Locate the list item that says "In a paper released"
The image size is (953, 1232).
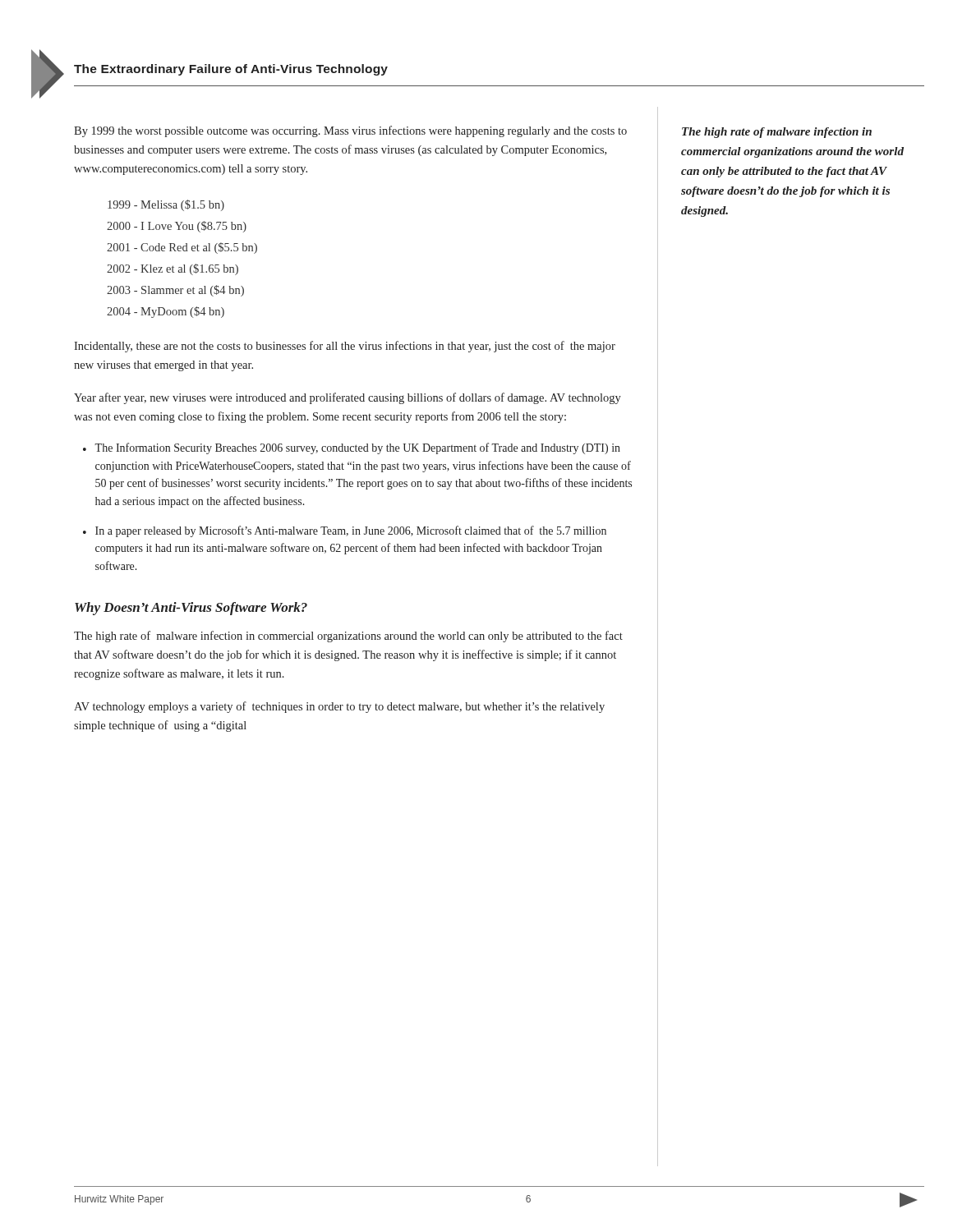pos(365,549)
